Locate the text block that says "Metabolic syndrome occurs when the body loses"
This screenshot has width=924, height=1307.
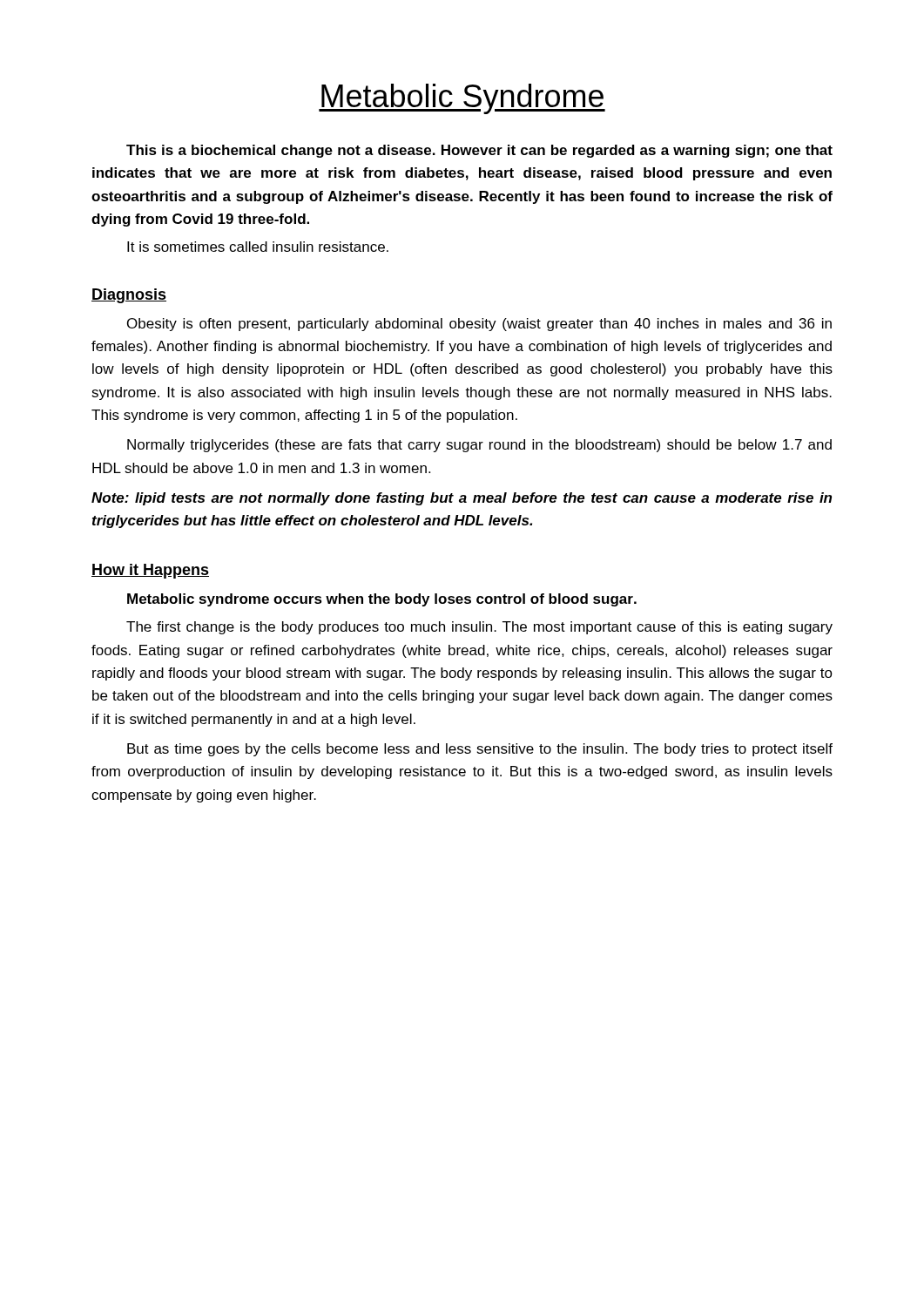coord(462,697)
